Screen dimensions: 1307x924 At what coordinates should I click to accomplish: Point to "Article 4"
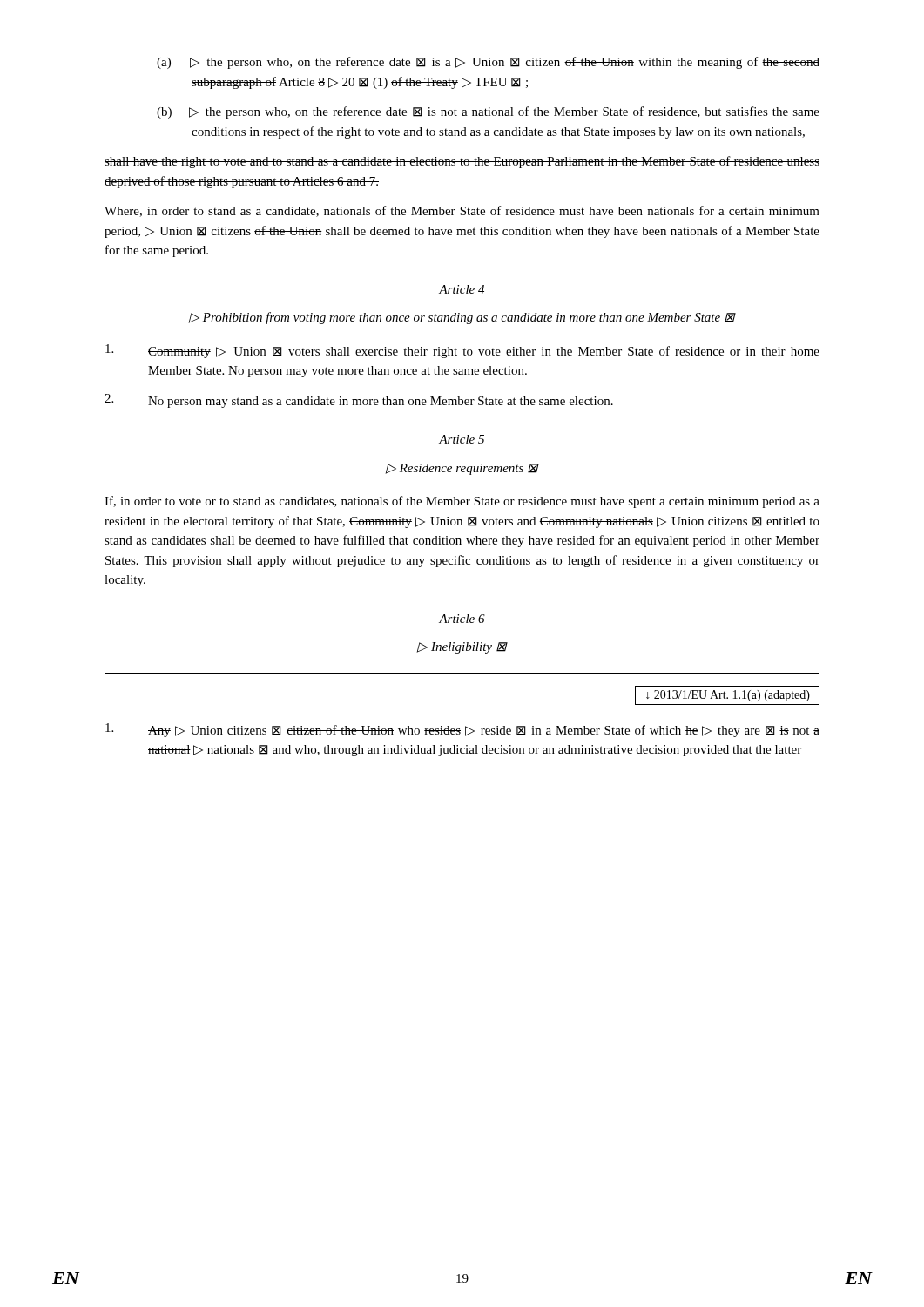(x=462, y=289)
